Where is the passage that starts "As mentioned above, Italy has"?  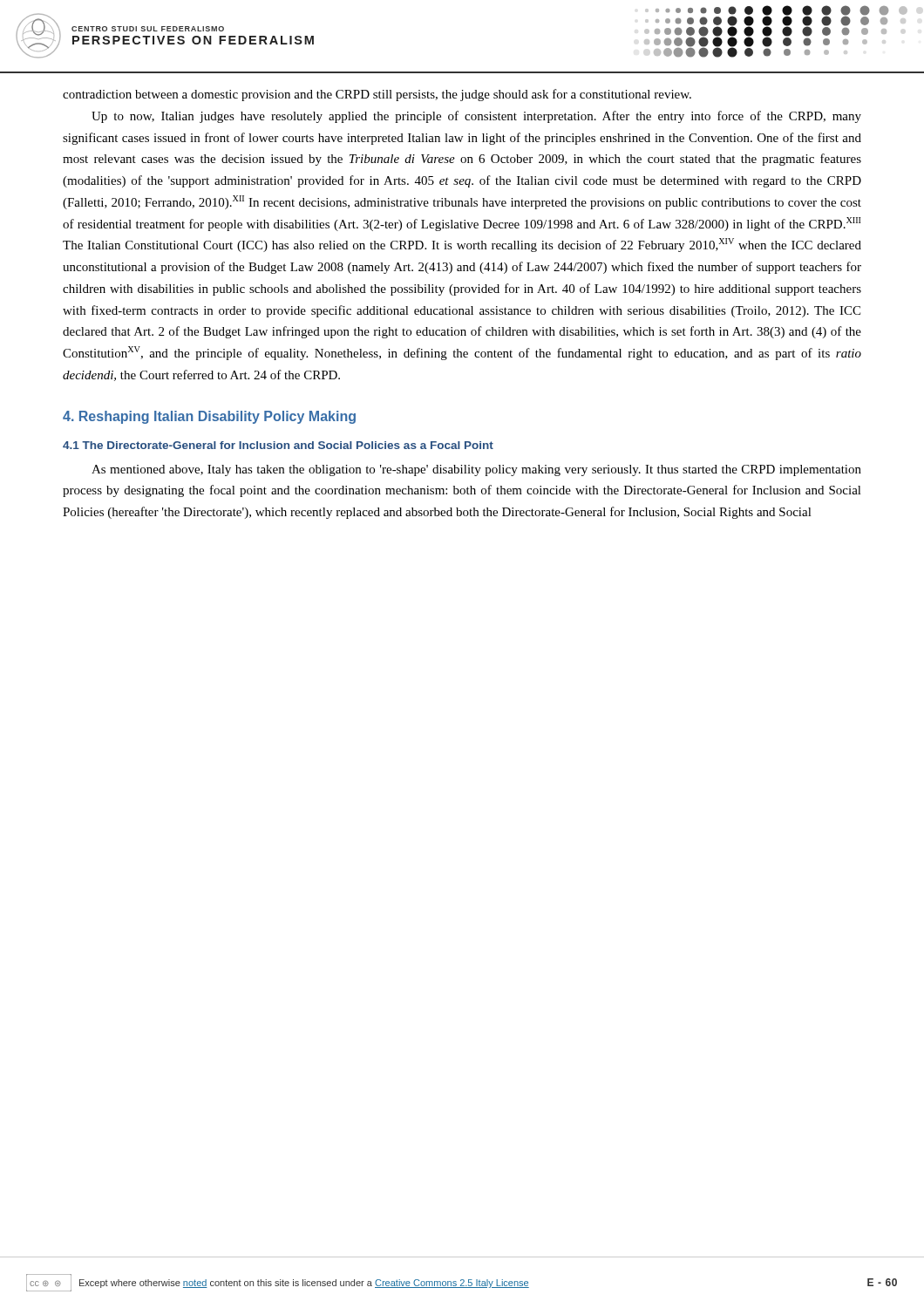pos(462,491)
